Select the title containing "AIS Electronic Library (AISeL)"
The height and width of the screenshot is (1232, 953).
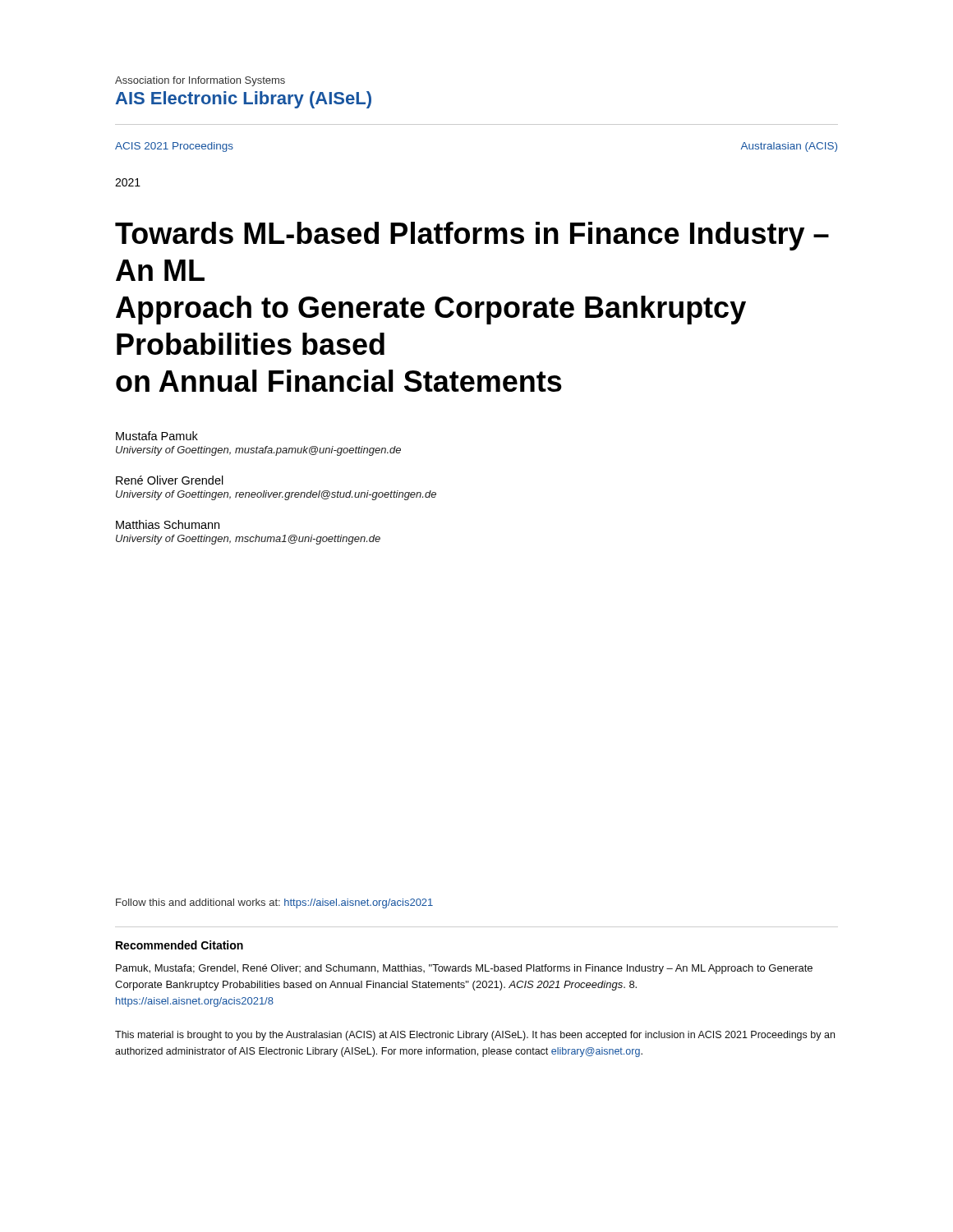[244, 98]
